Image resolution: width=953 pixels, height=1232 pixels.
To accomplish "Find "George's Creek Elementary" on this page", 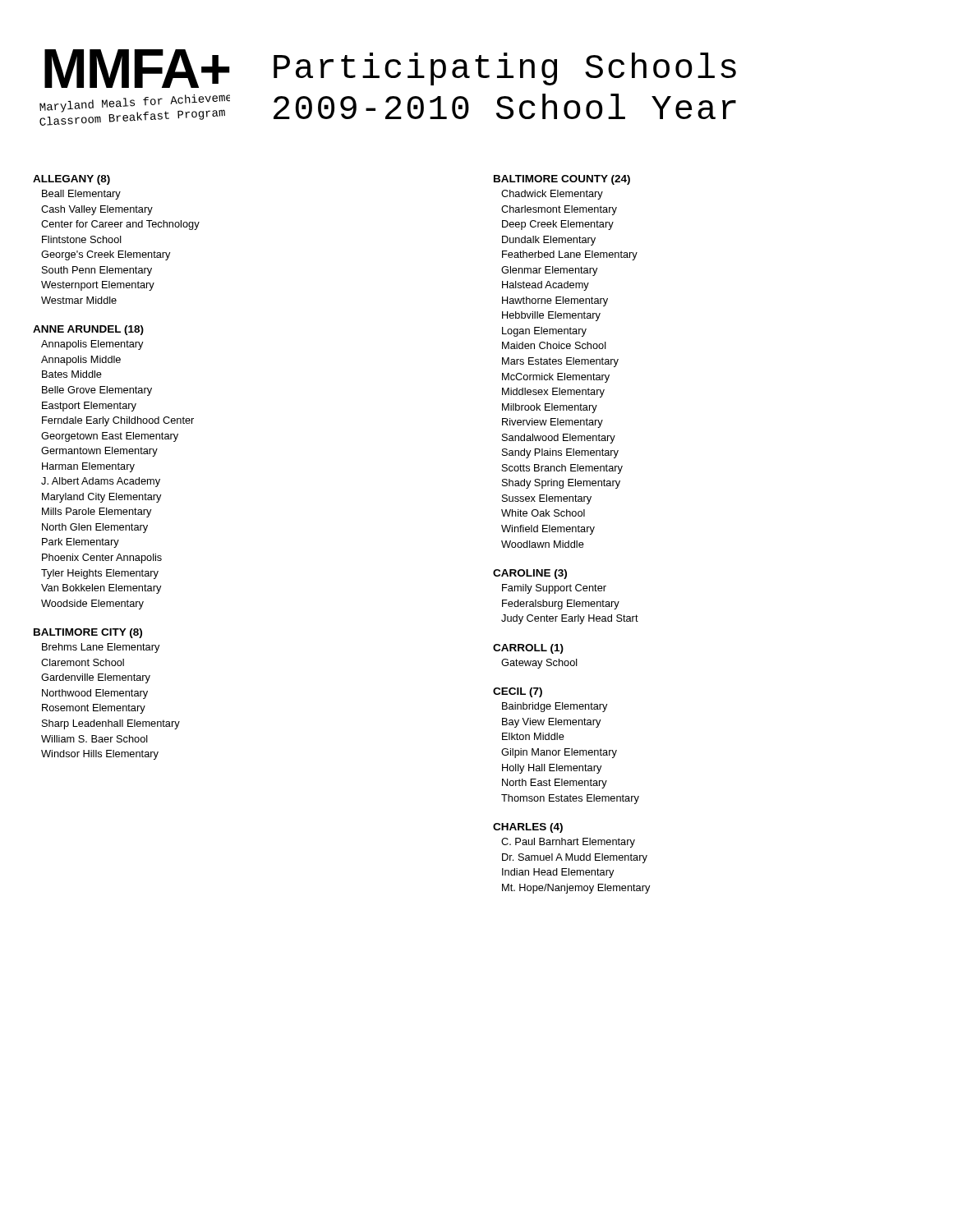I will coord(106,254).
